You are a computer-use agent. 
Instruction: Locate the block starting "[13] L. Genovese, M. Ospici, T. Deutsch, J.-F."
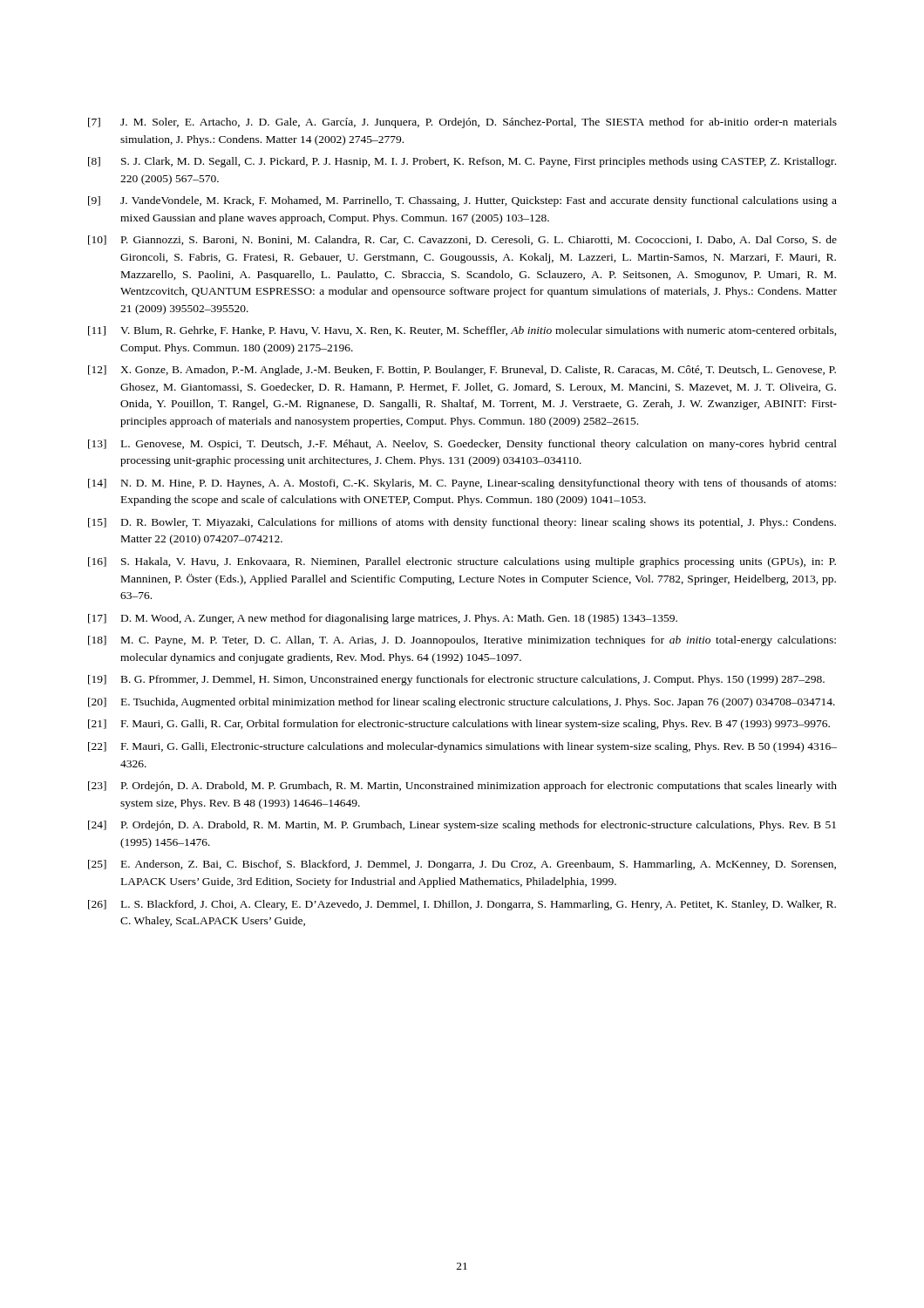click(462, 452)
